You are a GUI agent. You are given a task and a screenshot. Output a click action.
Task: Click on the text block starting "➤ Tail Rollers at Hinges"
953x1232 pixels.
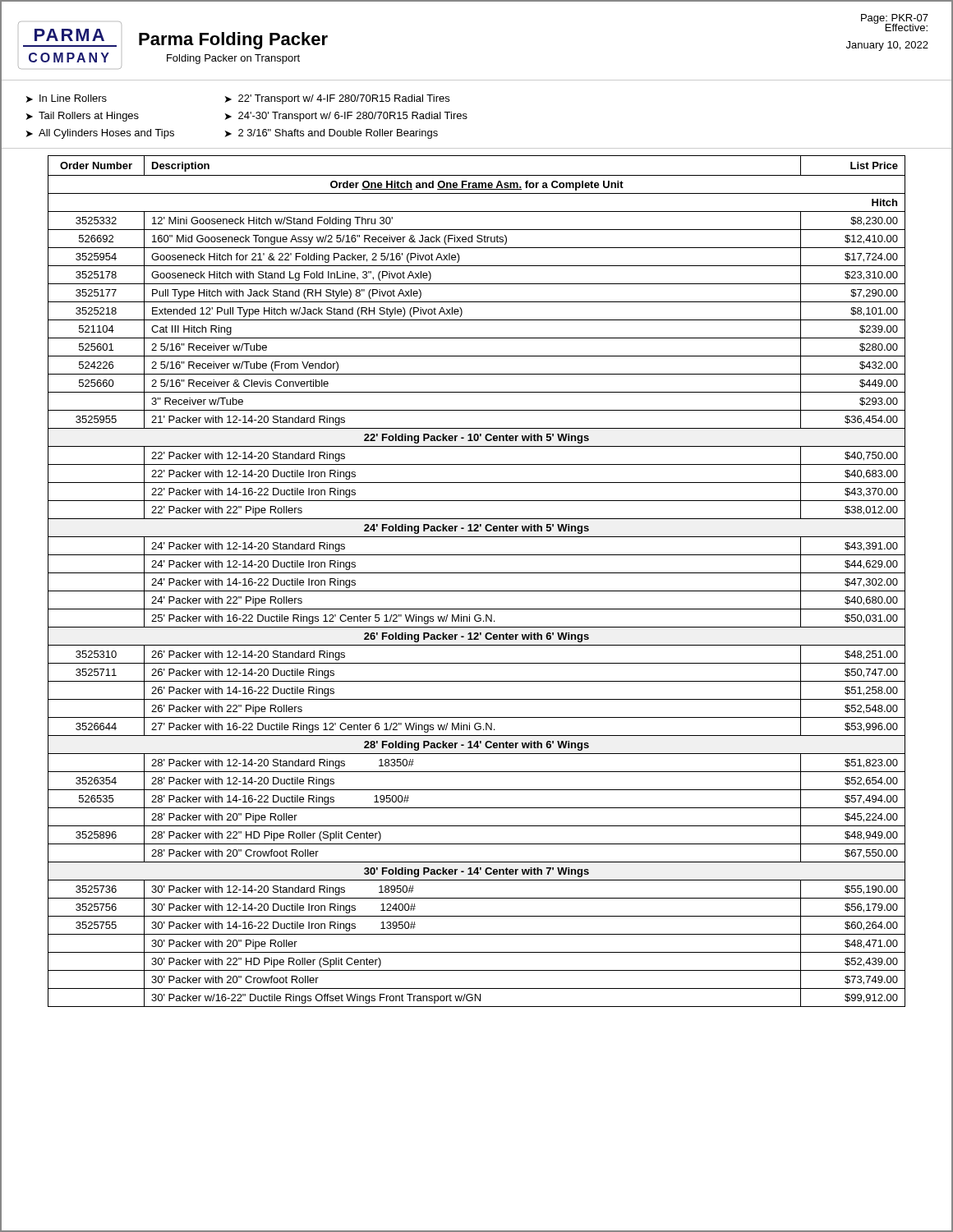pos(82,116)
